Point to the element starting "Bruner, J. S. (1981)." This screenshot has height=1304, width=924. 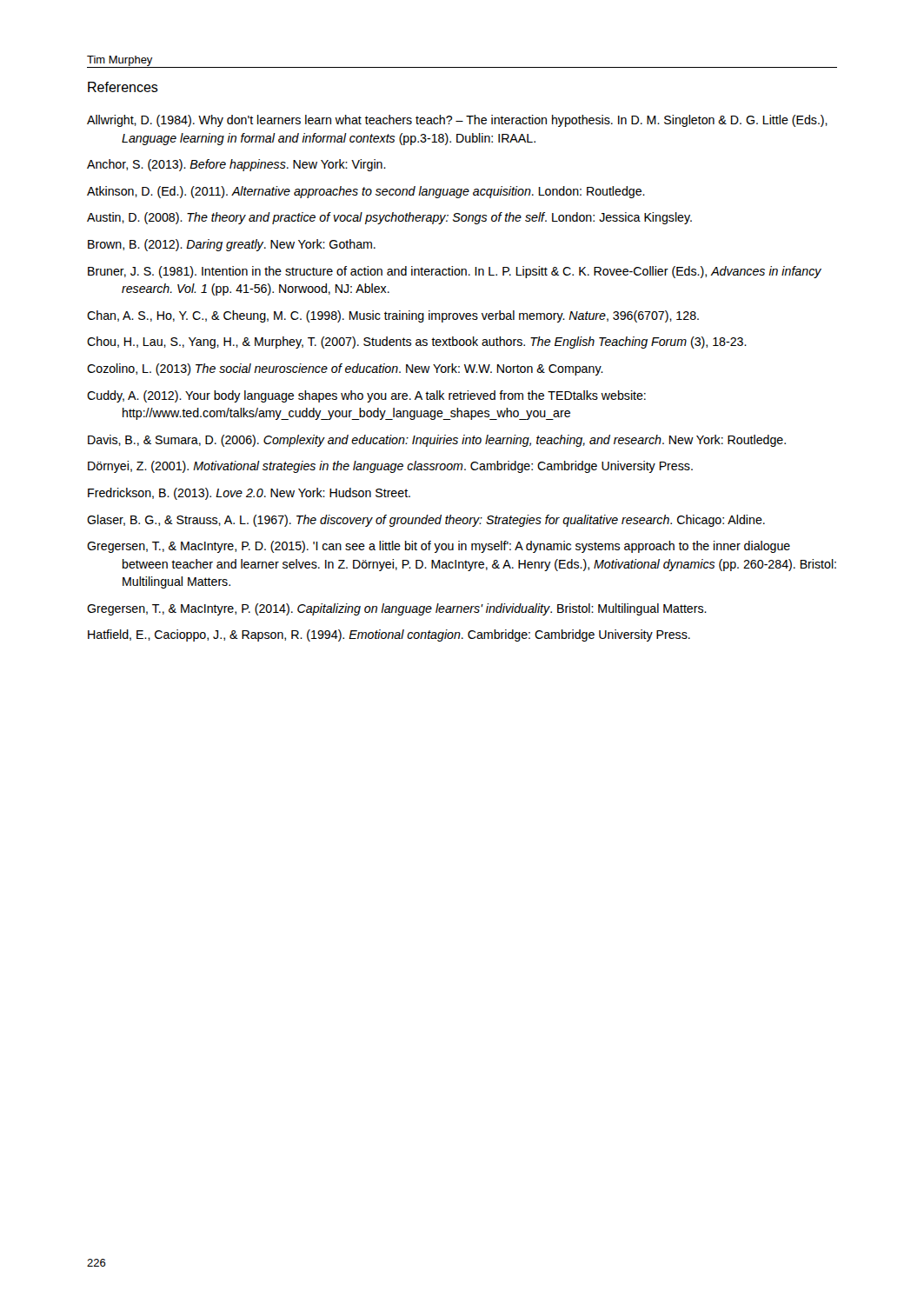454,280
